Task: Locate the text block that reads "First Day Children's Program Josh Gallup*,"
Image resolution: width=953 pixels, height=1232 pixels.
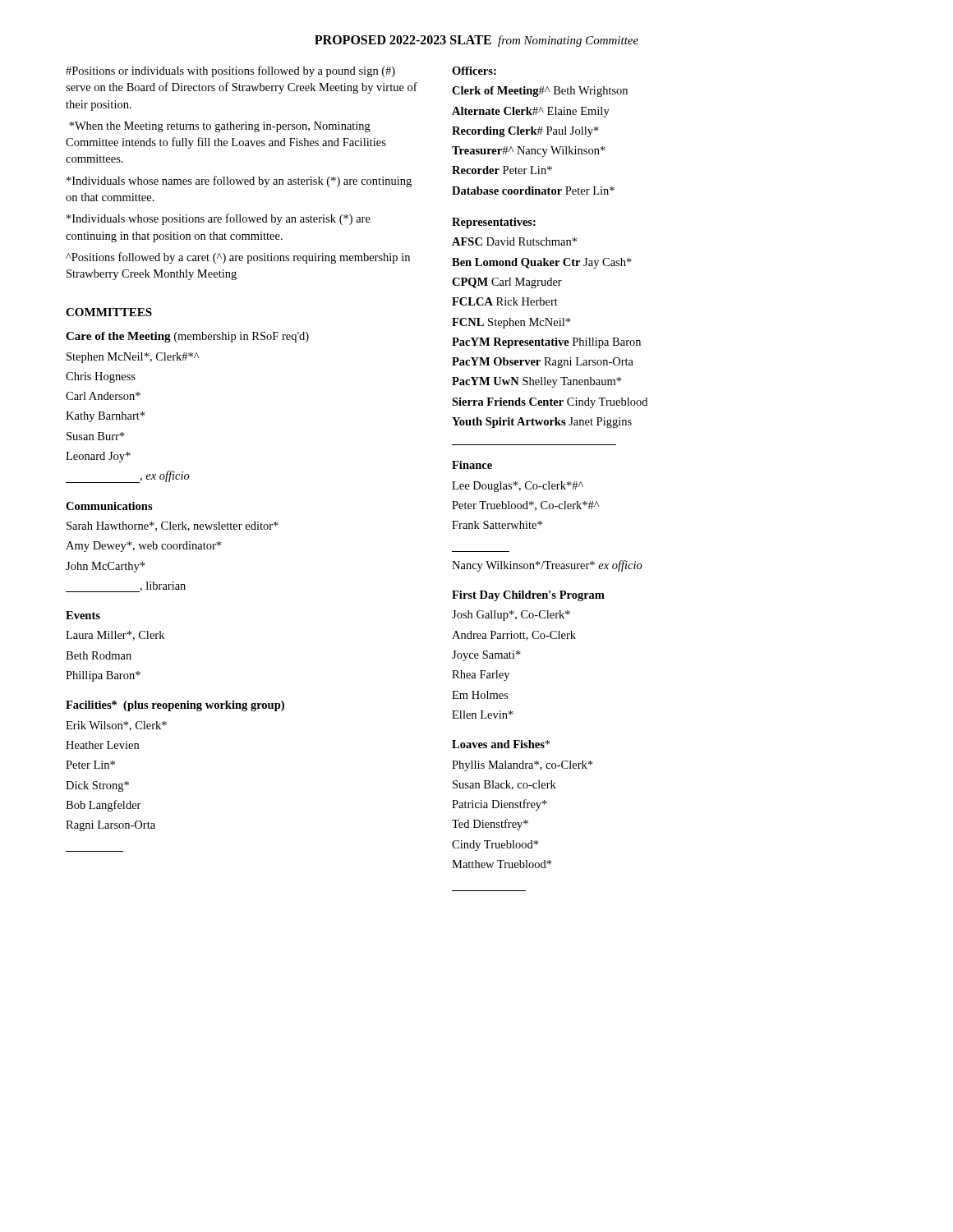Action: pyautogui.click(x=528, y=596)
